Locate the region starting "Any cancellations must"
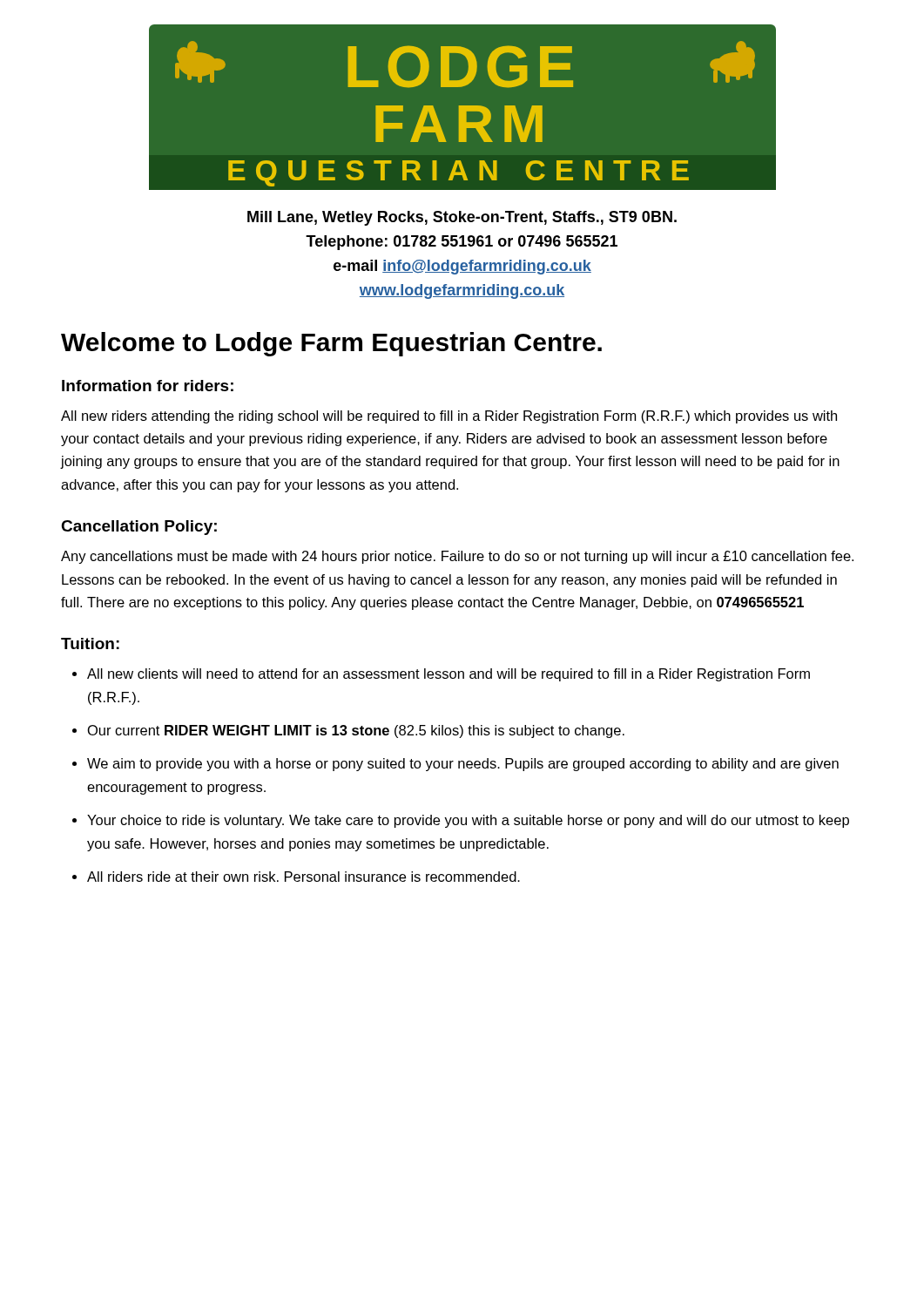Screen dimensions: 1307x924 pos(458,579)
